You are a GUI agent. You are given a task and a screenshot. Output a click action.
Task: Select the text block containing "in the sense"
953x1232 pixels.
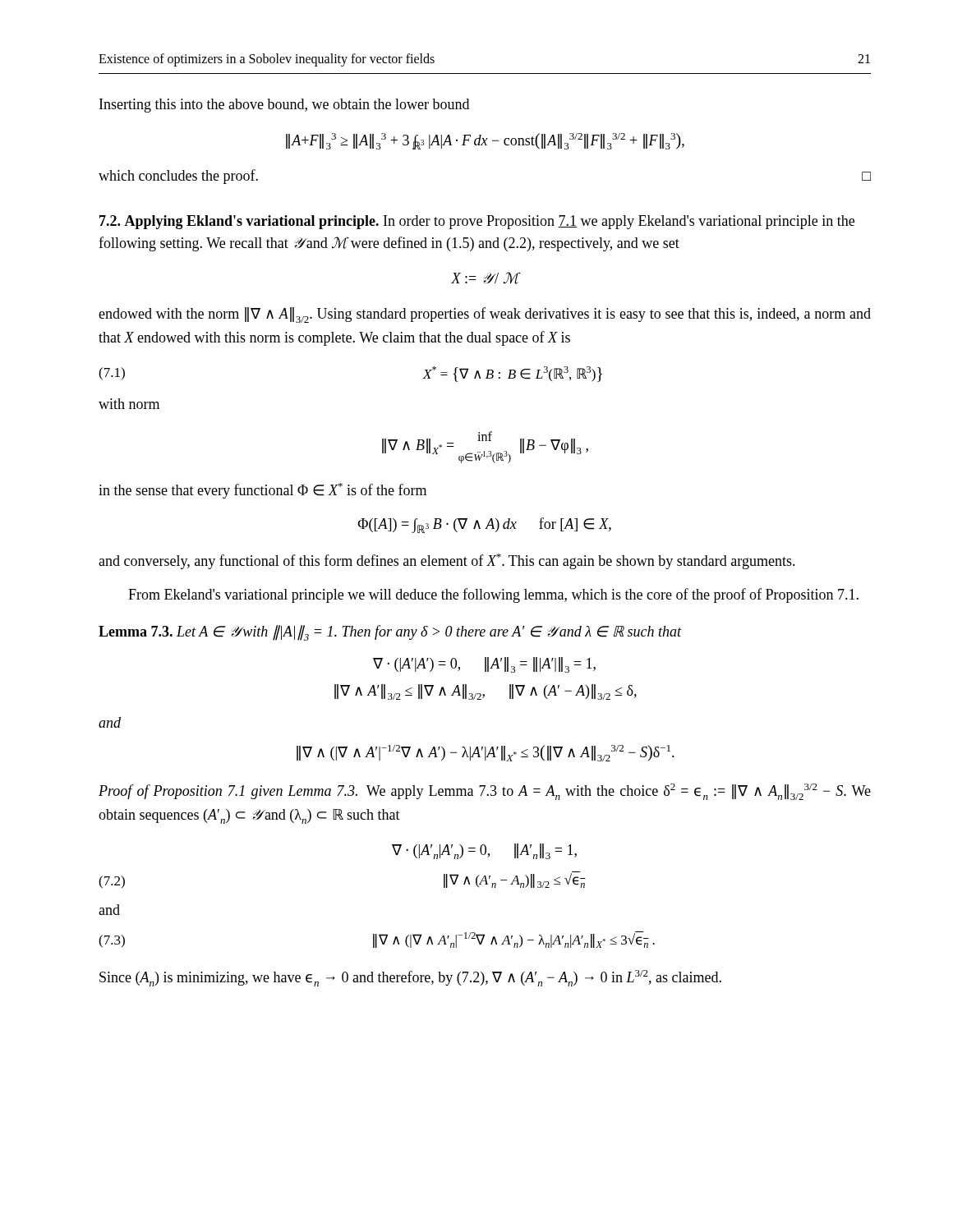[x=263, y=489]
